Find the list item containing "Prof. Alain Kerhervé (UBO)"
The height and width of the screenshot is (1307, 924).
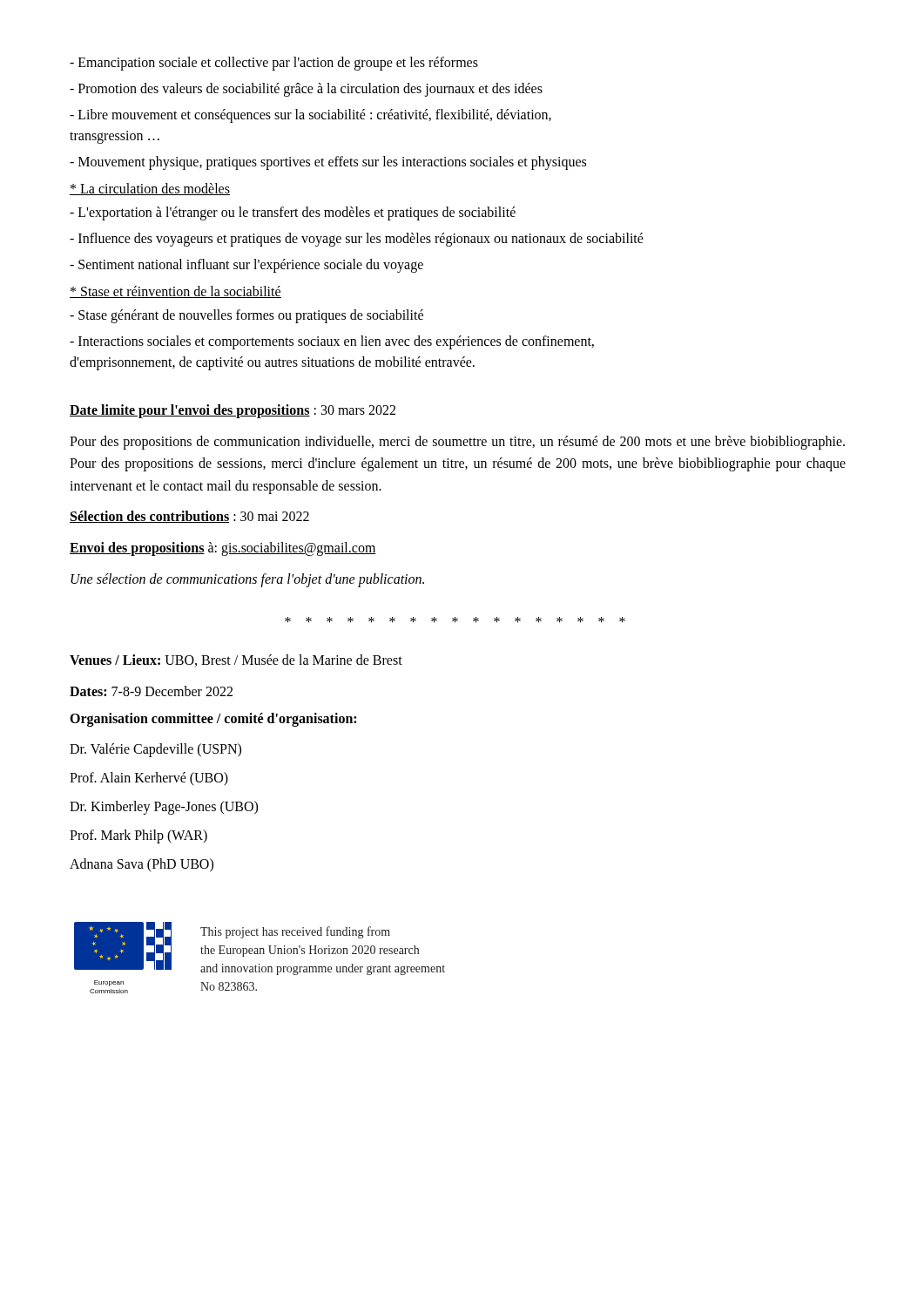coord(149,778)
